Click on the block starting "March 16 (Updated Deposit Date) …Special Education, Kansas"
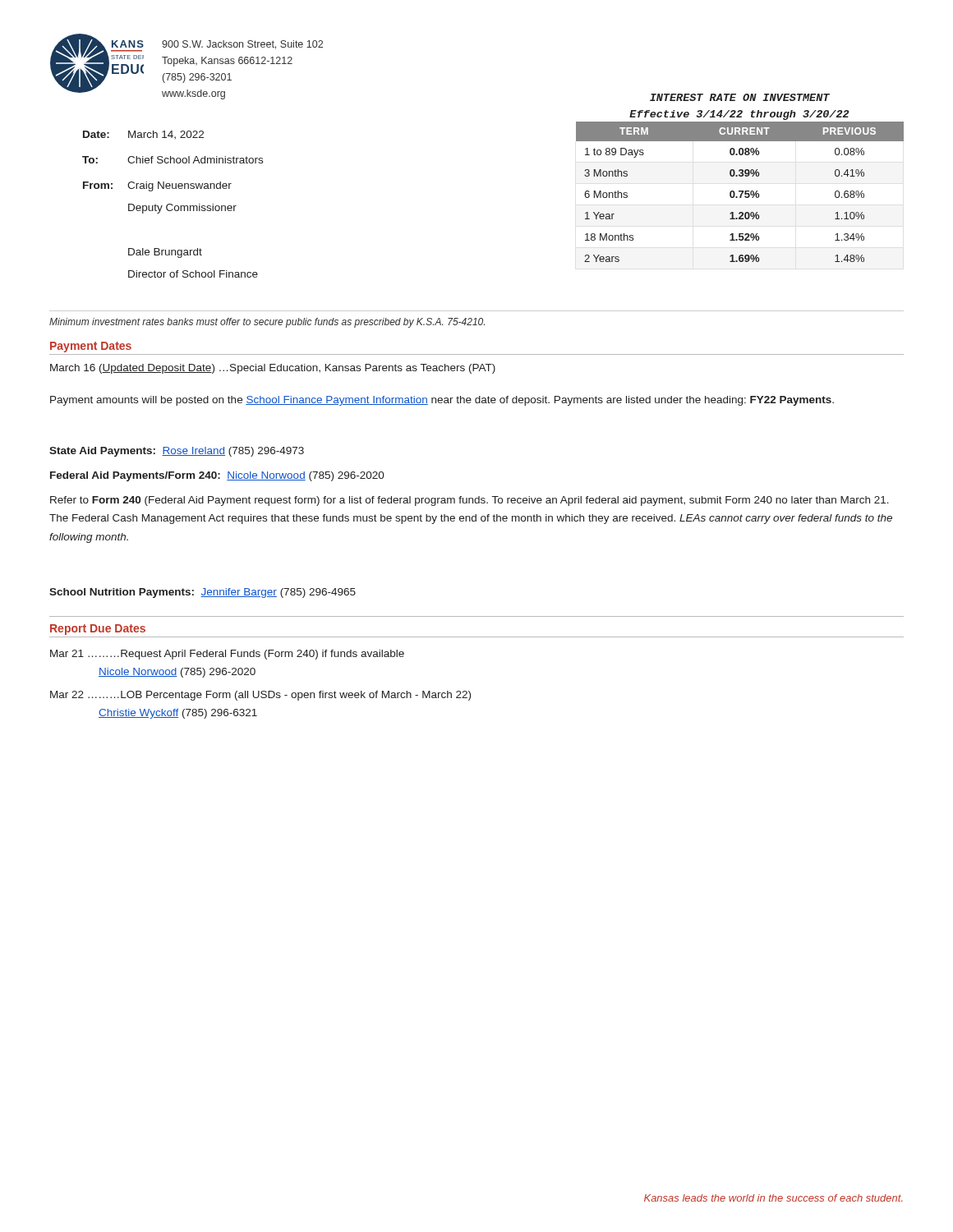Viewport: 953px width, 1232px height. click(x=272, y=368)
